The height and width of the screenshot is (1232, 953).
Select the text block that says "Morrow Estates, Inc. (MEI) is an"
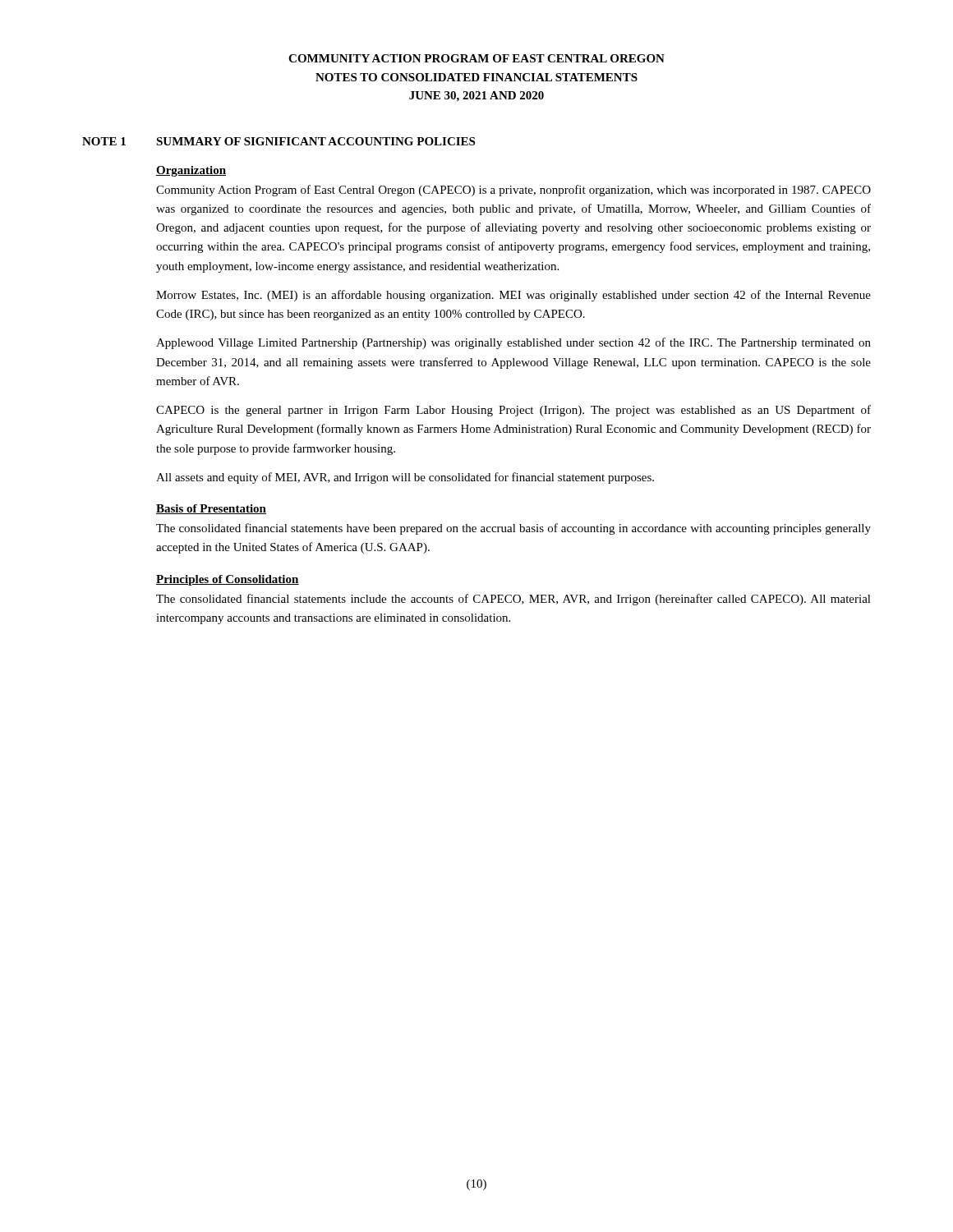point(513,304)
